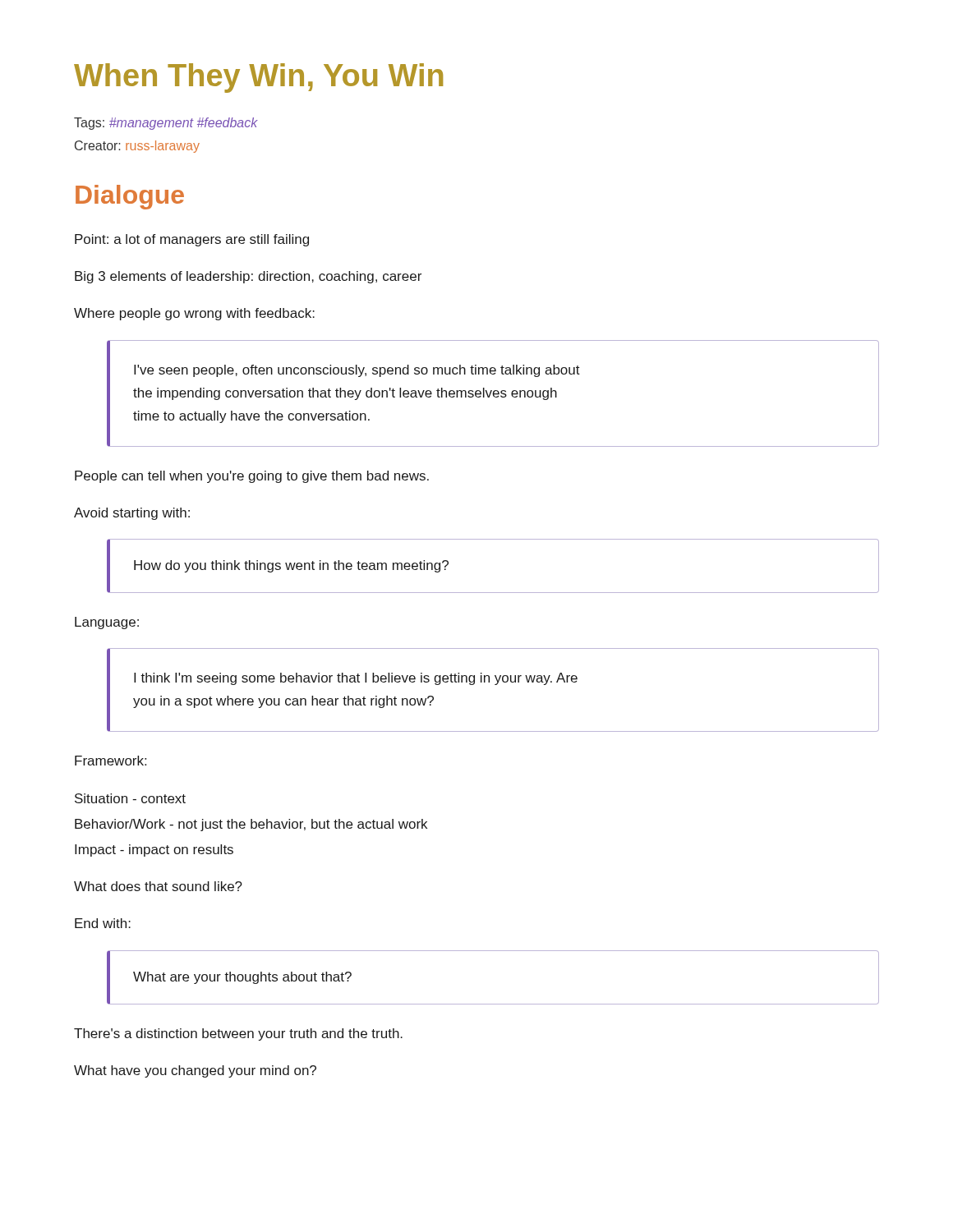
Task: Click on the text block containing "There's a distinction between your"
Action: coord(238,1034)
